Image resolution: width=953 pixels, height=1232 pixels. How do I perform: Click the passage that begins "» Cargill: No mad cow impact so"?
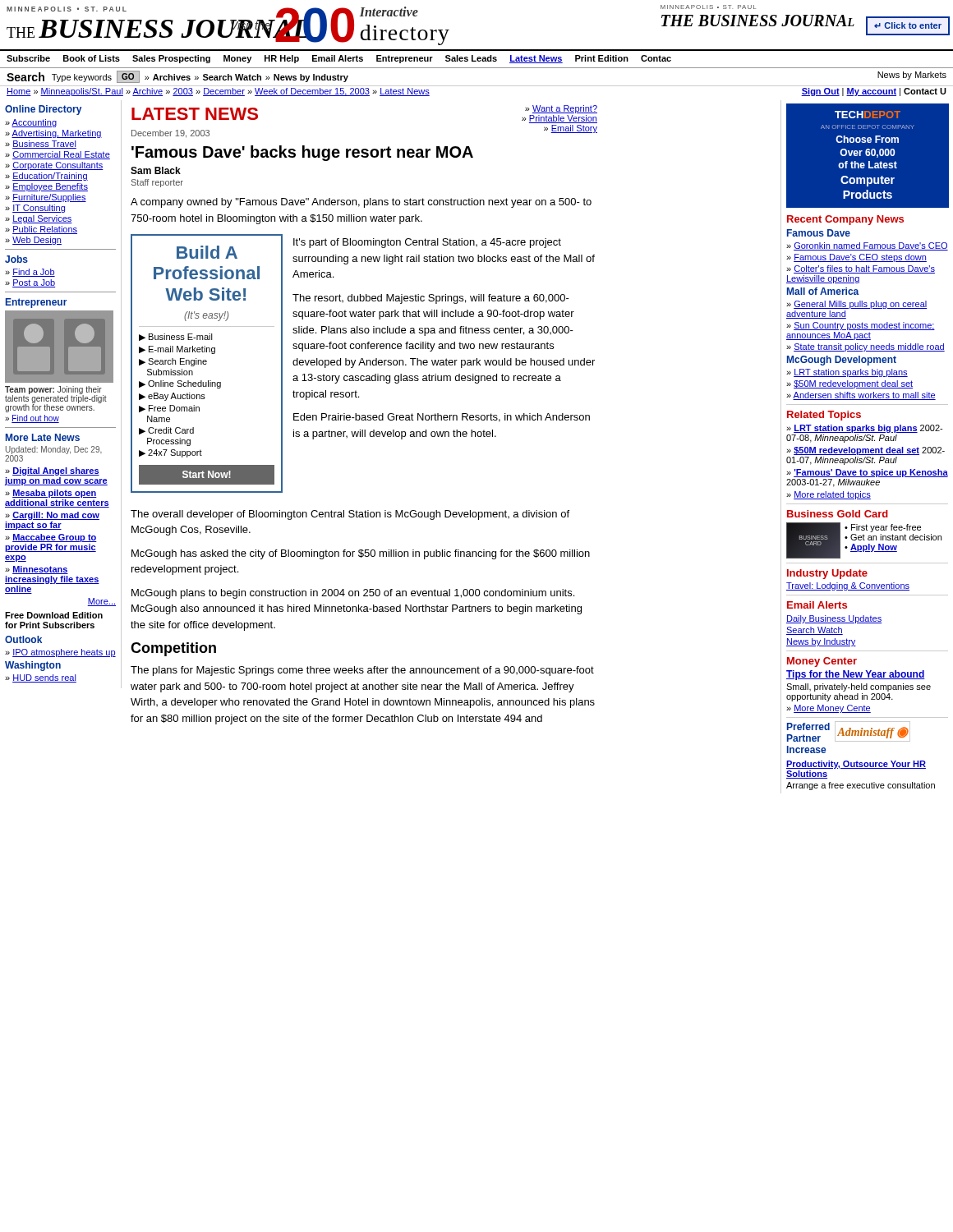[x=52, y=520]
